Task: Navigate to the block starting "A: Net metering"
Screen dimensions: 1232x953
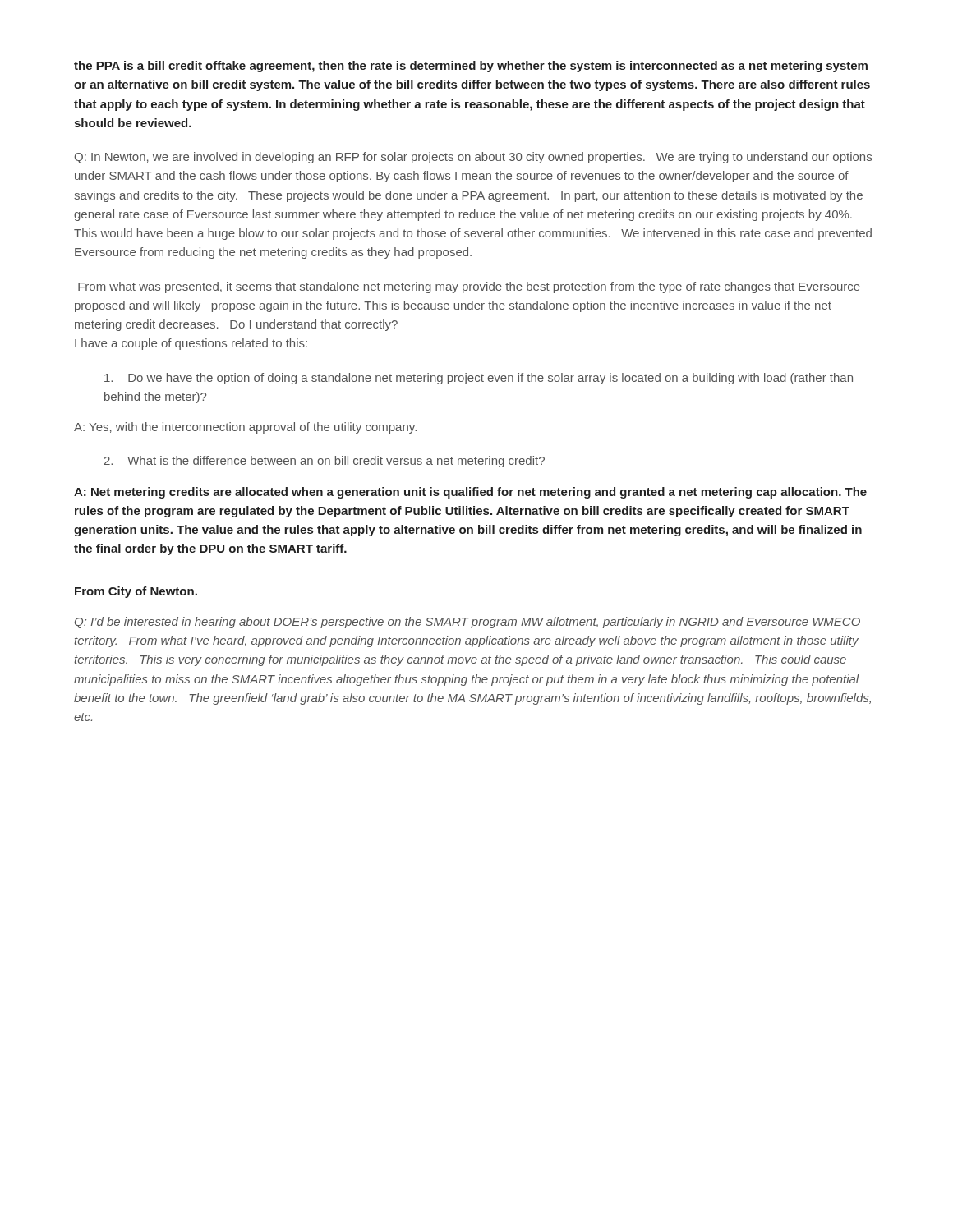Action: tap(470, 520)
